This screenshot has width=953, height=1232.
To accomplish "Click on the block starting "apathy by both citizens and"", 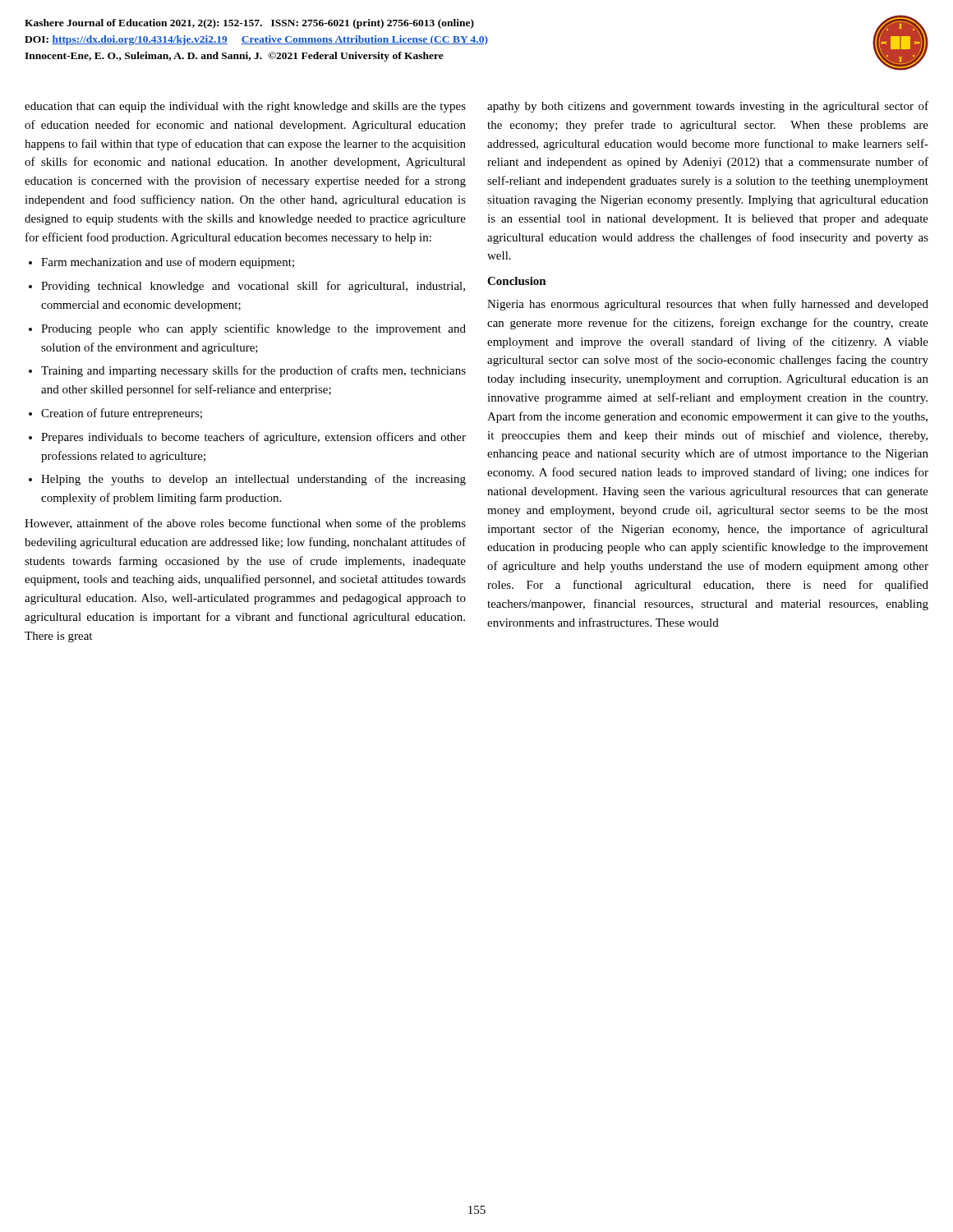I will [708, 181].
